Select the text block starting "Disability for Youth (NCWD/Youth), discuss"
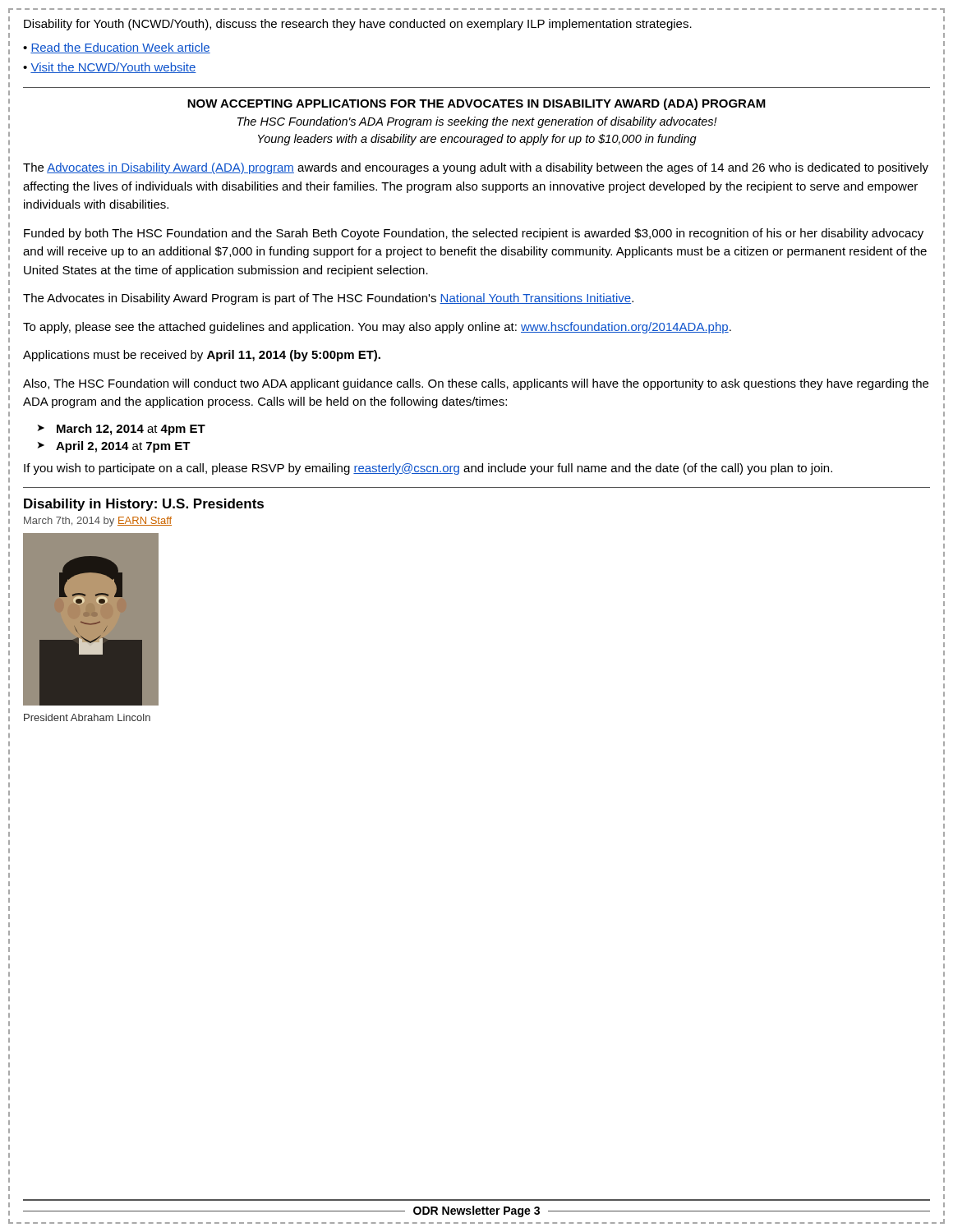Screen dimensions: 1232x953 click(x=358, y=23)
